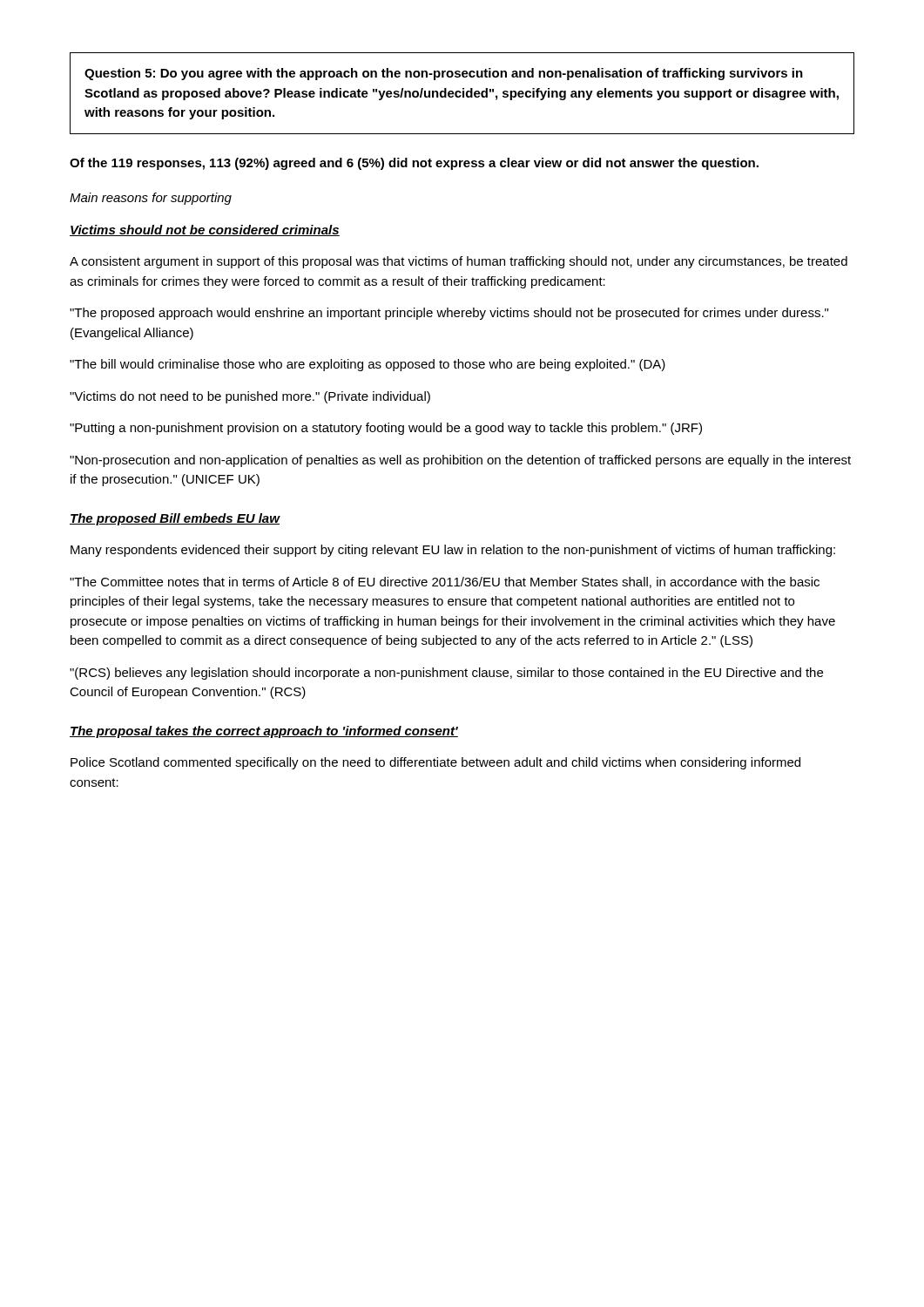Point to the block starting "Police Scotland commented specifically on the"
This screenshot has width=924, height=1307.
click(x=436, y=772)
